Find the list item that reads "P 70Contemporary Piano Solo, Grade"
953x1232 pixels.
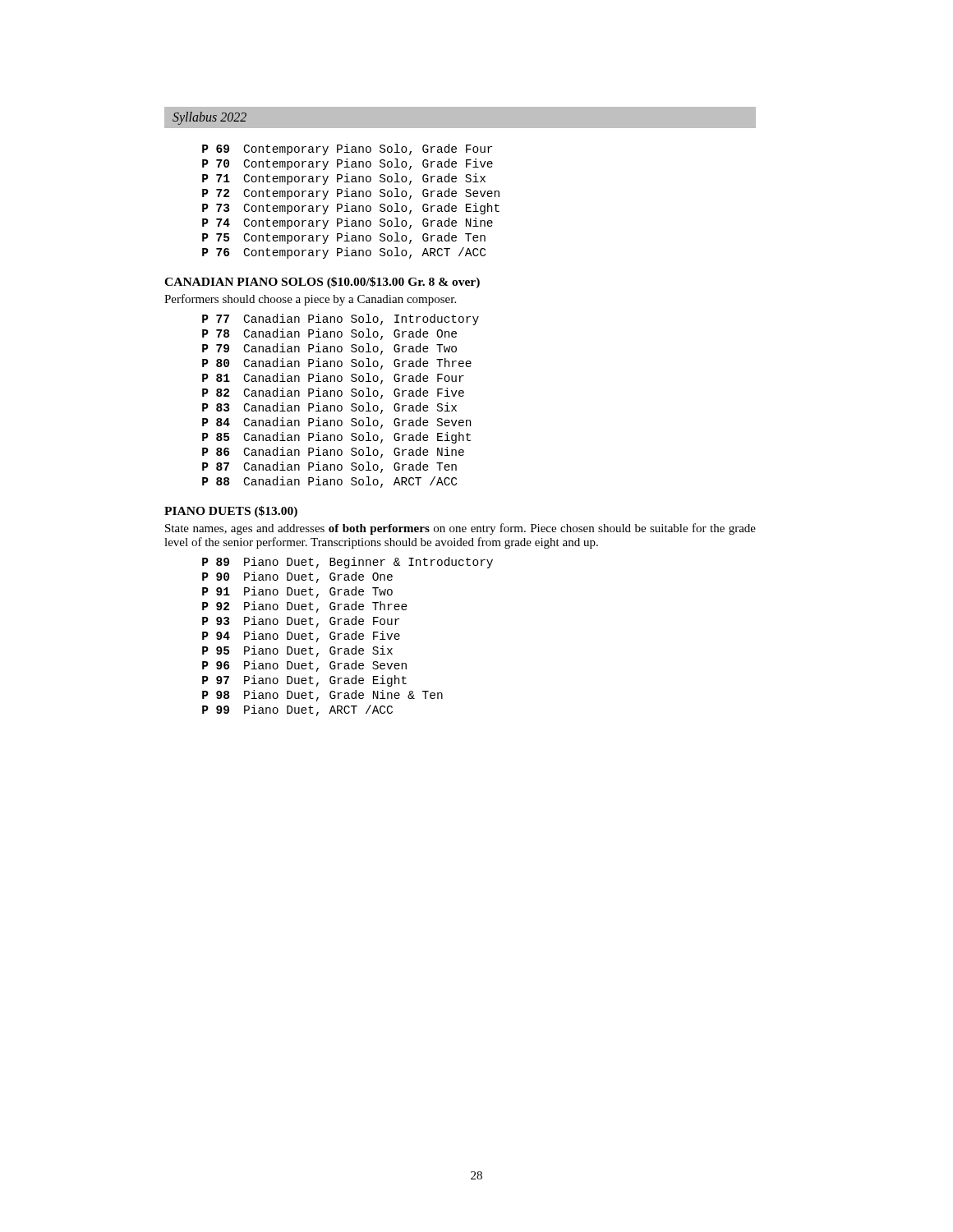coord(329,164)
